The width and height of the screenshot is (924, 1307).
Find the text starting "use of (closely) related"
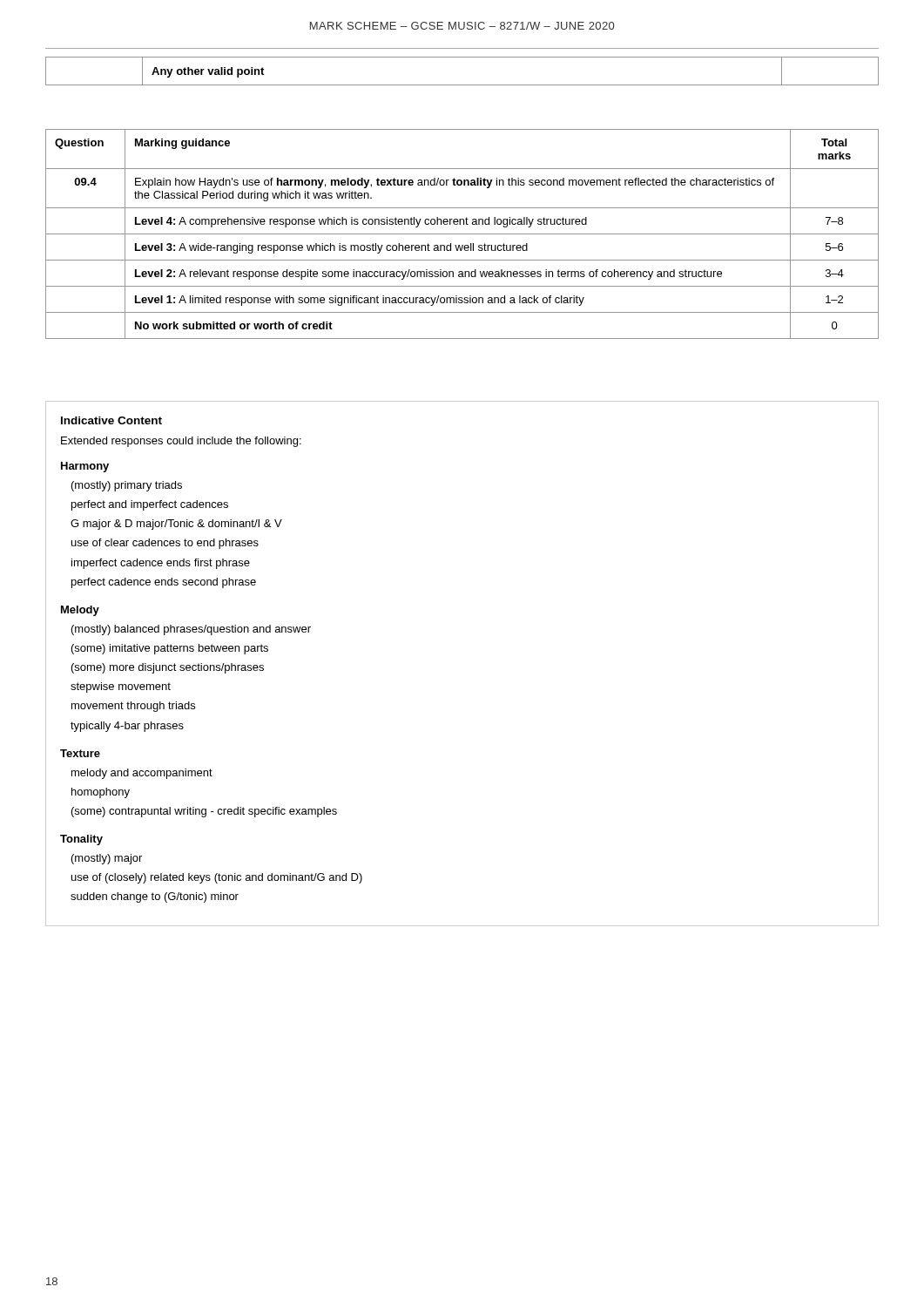click(x=216, y=877)
